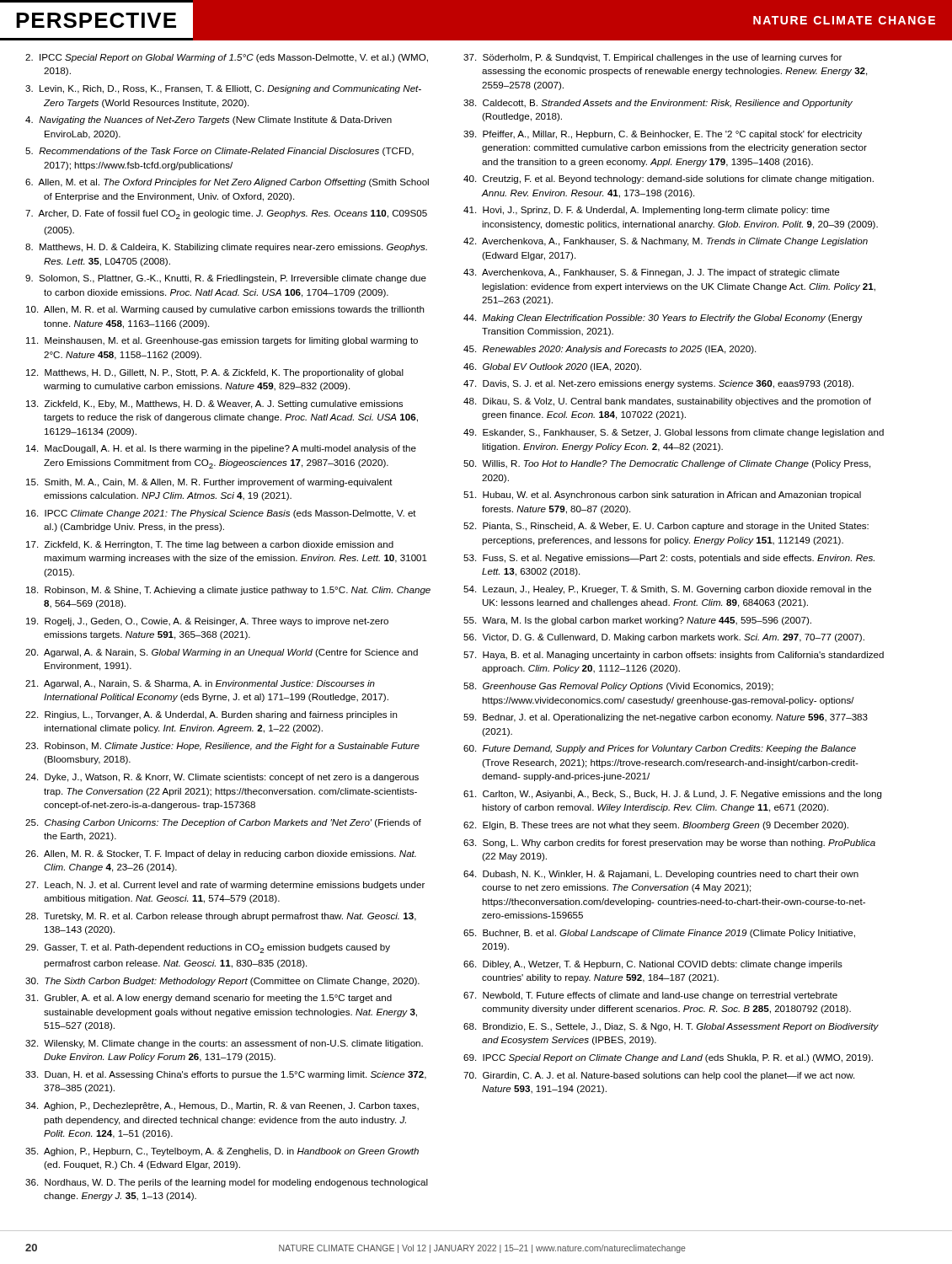This screenshot has height=1264, width=952.
Task: Find the element starting "8. Matthews, H. D."
Action: pos(227,254)
